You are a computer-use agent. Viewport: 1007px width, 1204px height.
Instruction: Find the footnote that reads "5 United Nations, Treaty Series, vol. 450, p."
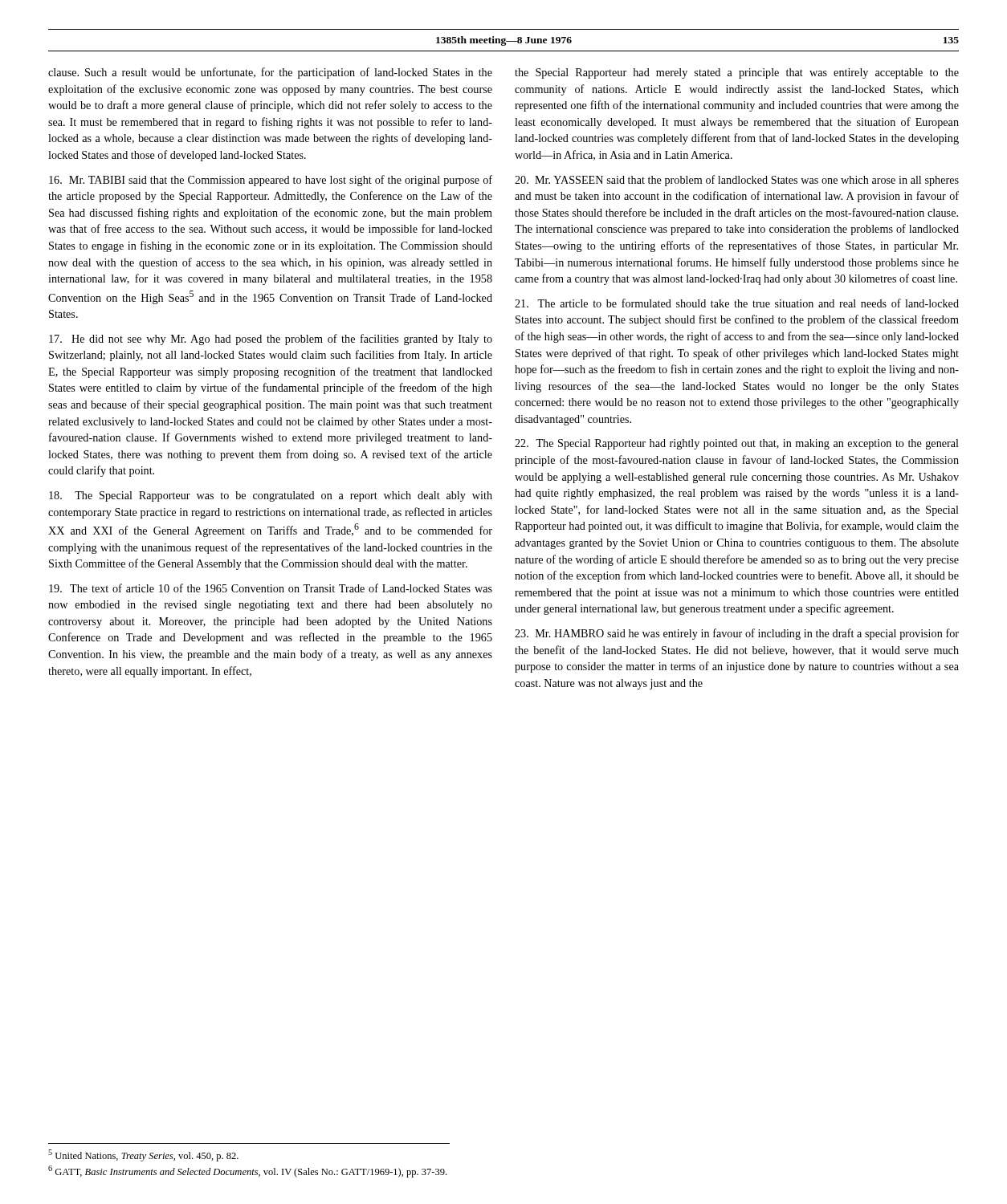[143, 1154]
